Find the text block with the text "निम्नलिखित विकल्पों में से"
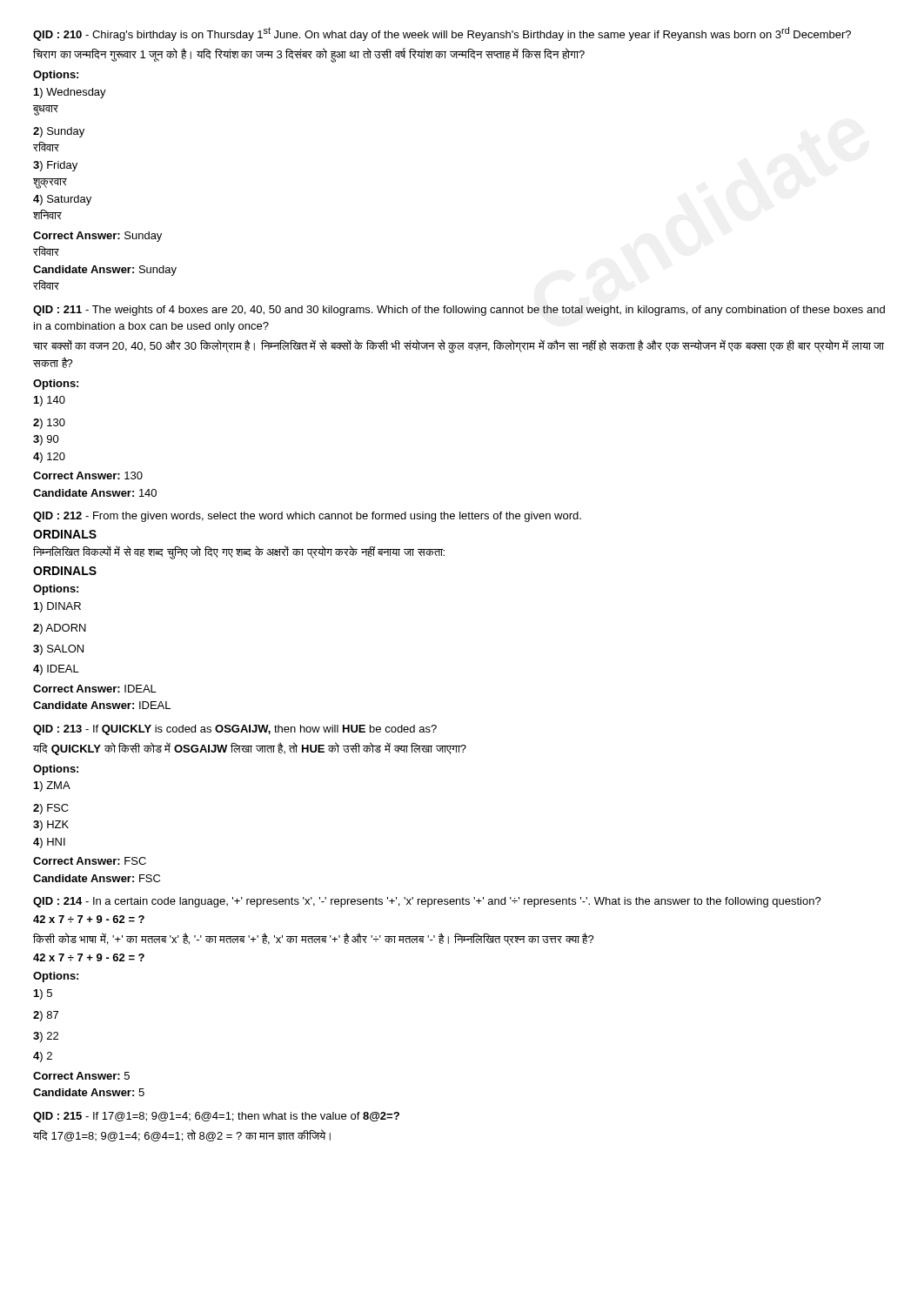Screen dimensions: 1305x924 239,552
